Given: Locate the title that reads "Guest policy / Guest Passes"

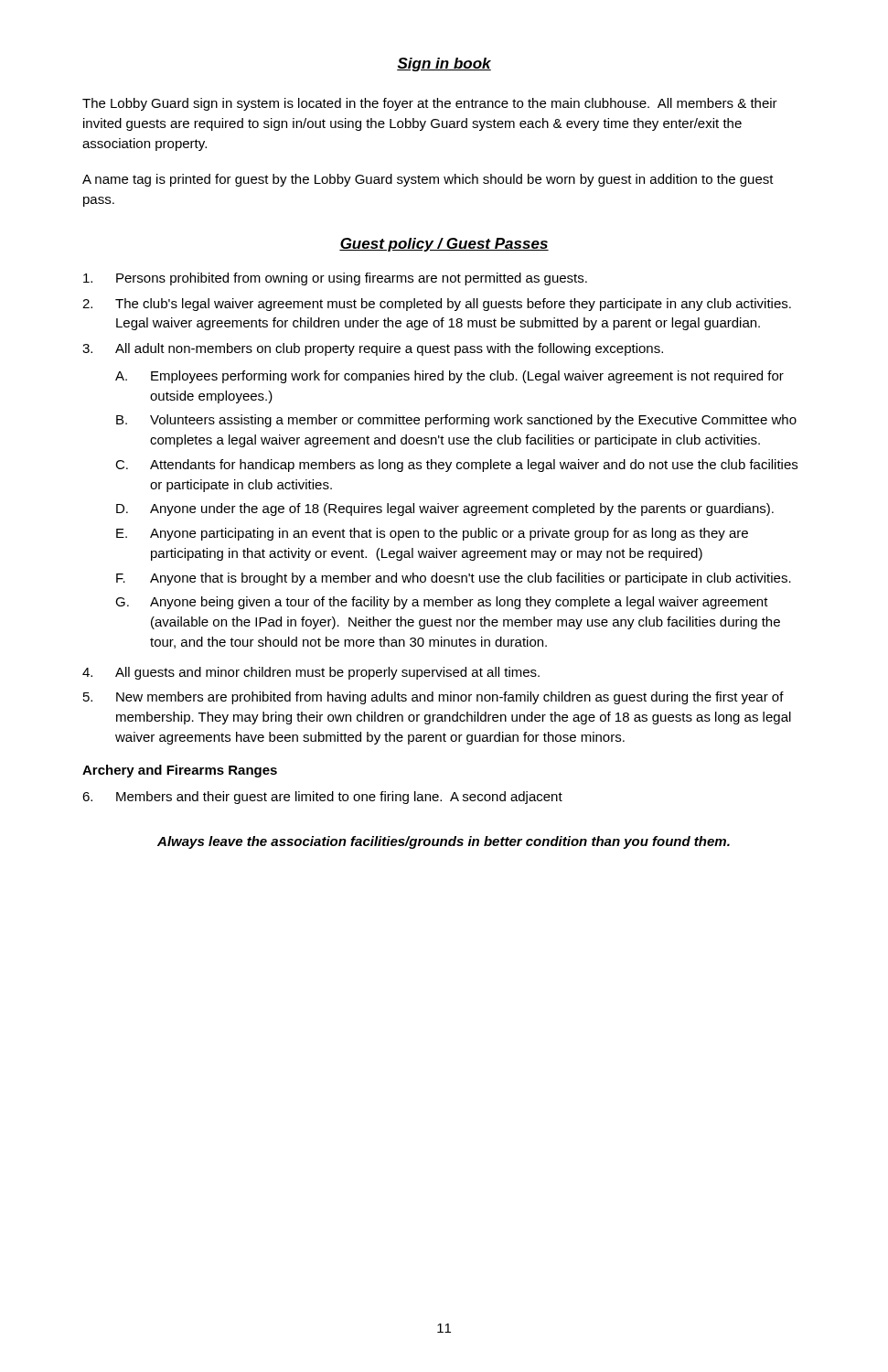Looking at the screenshot, I should click(x=444, y=244).
